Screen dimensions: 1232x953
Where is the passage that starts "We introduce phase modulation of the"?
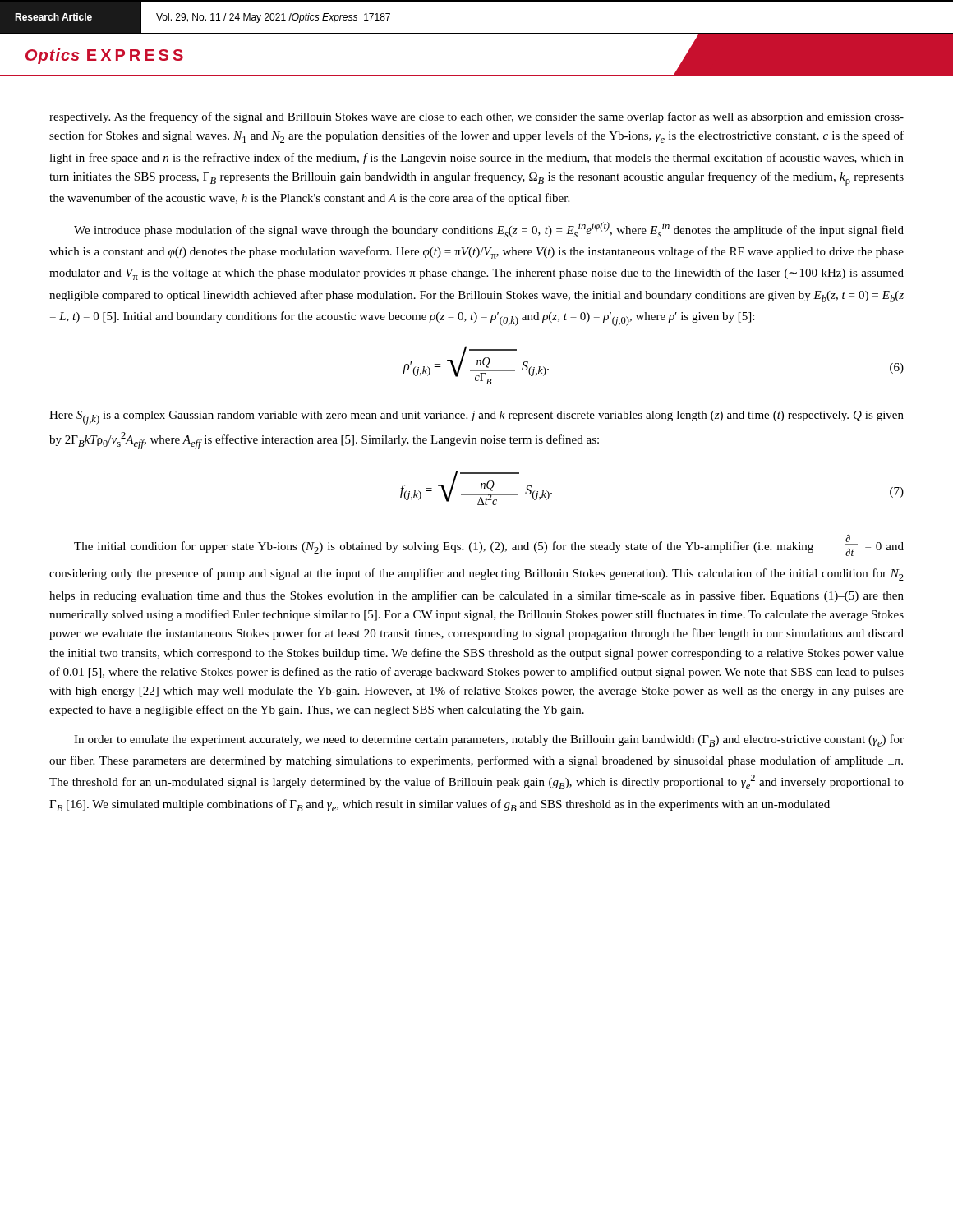click(476, 273)
